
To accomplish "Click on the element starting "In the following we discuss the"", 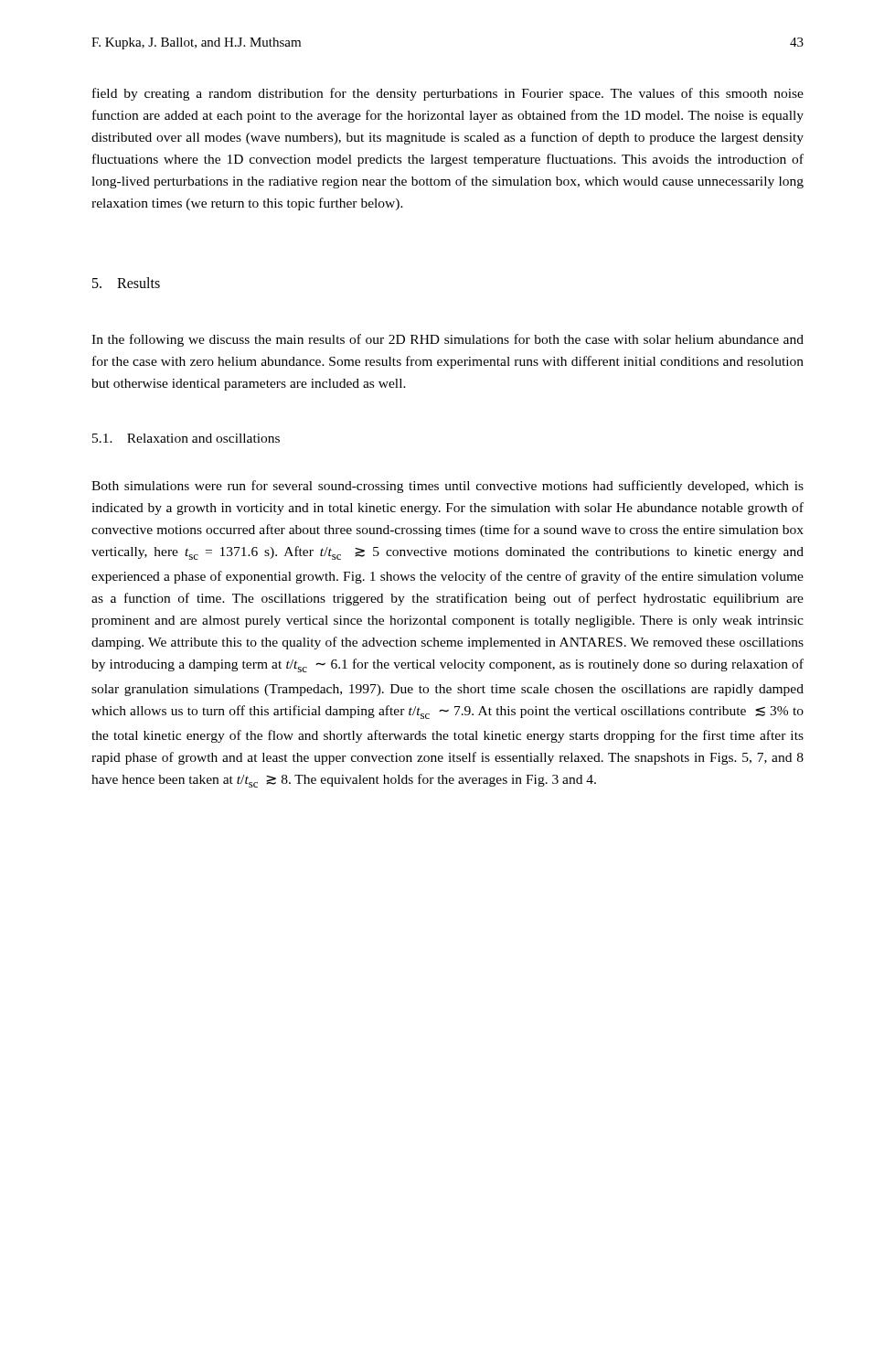I will tap(448, 361).
